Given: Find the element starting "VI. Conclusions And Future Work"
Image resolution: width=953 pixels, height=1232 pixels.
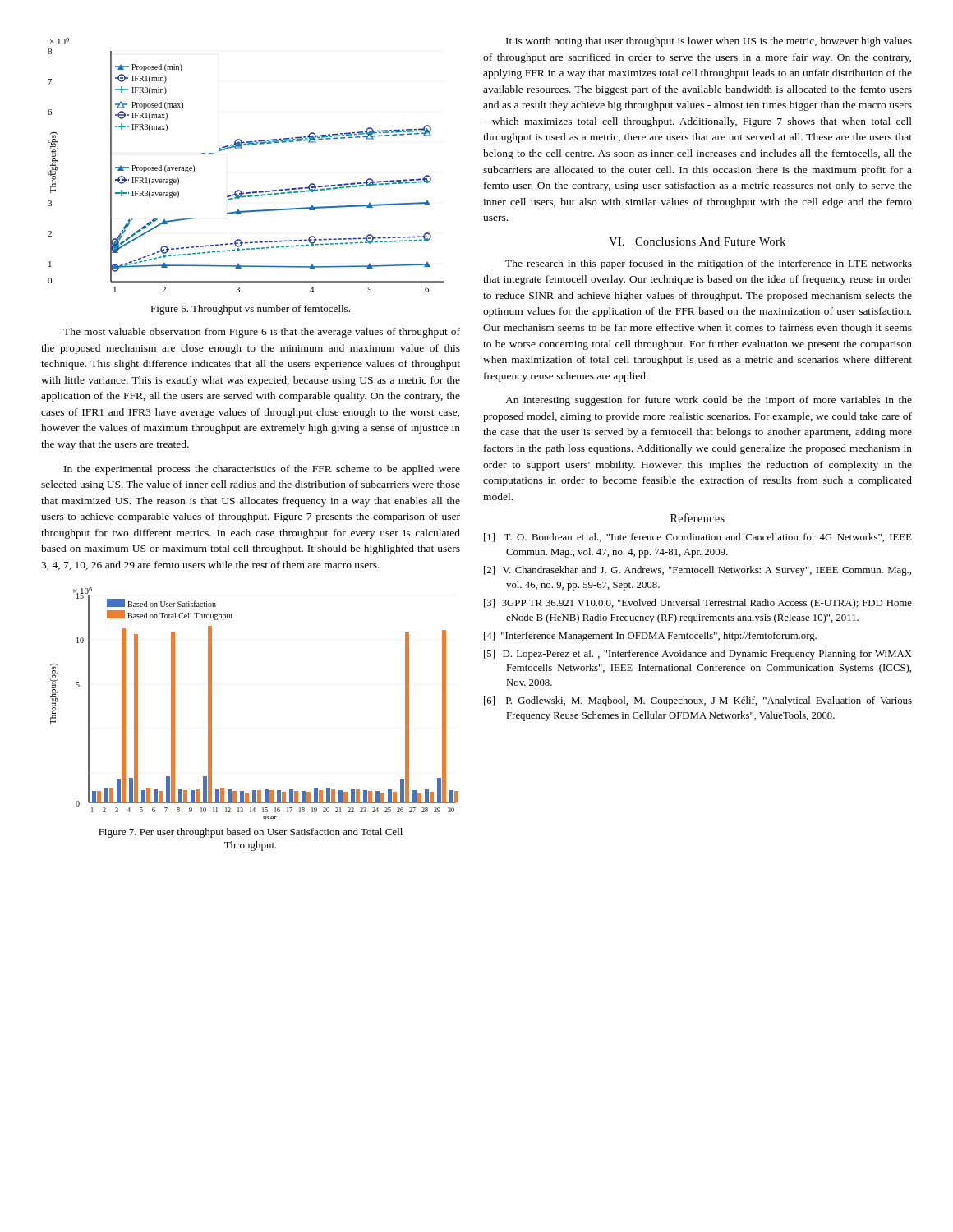Looking at the screenshot, I should [x=697, y=242].
